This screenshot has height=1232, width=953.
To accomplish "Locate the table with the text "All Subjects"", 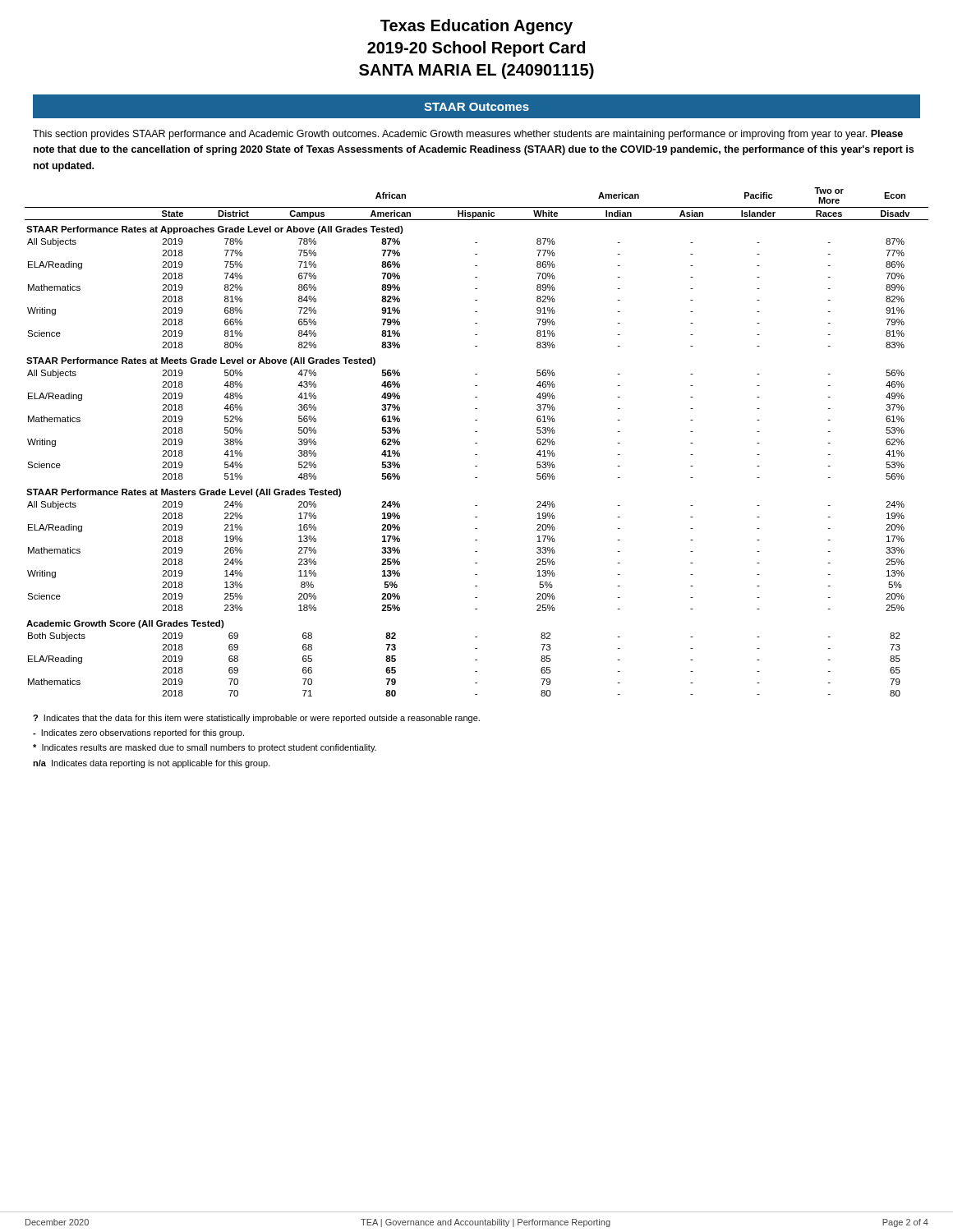I will 476,442.
